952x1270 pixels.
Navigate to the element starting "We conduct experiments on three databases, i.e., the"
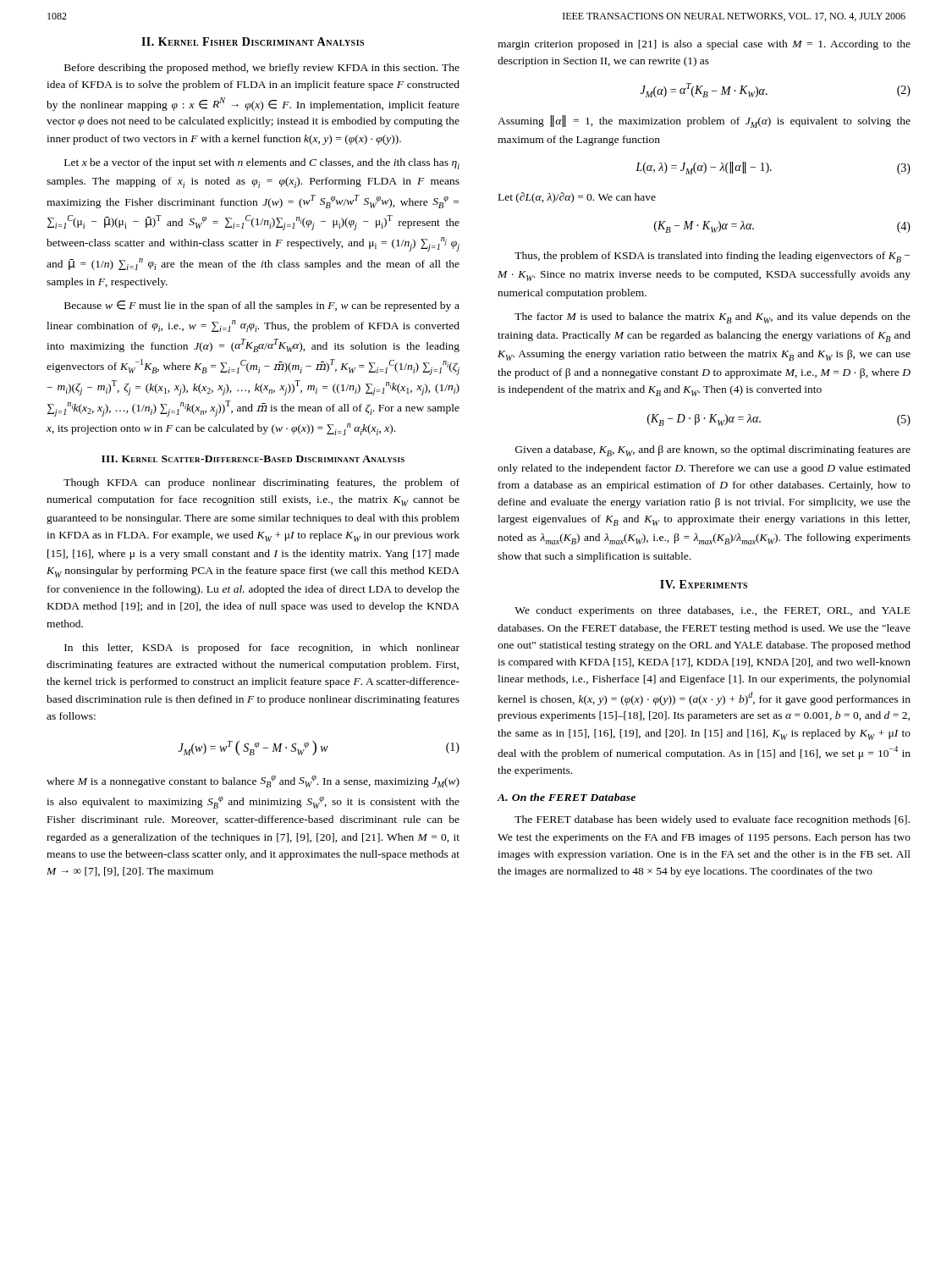[704, 691]
